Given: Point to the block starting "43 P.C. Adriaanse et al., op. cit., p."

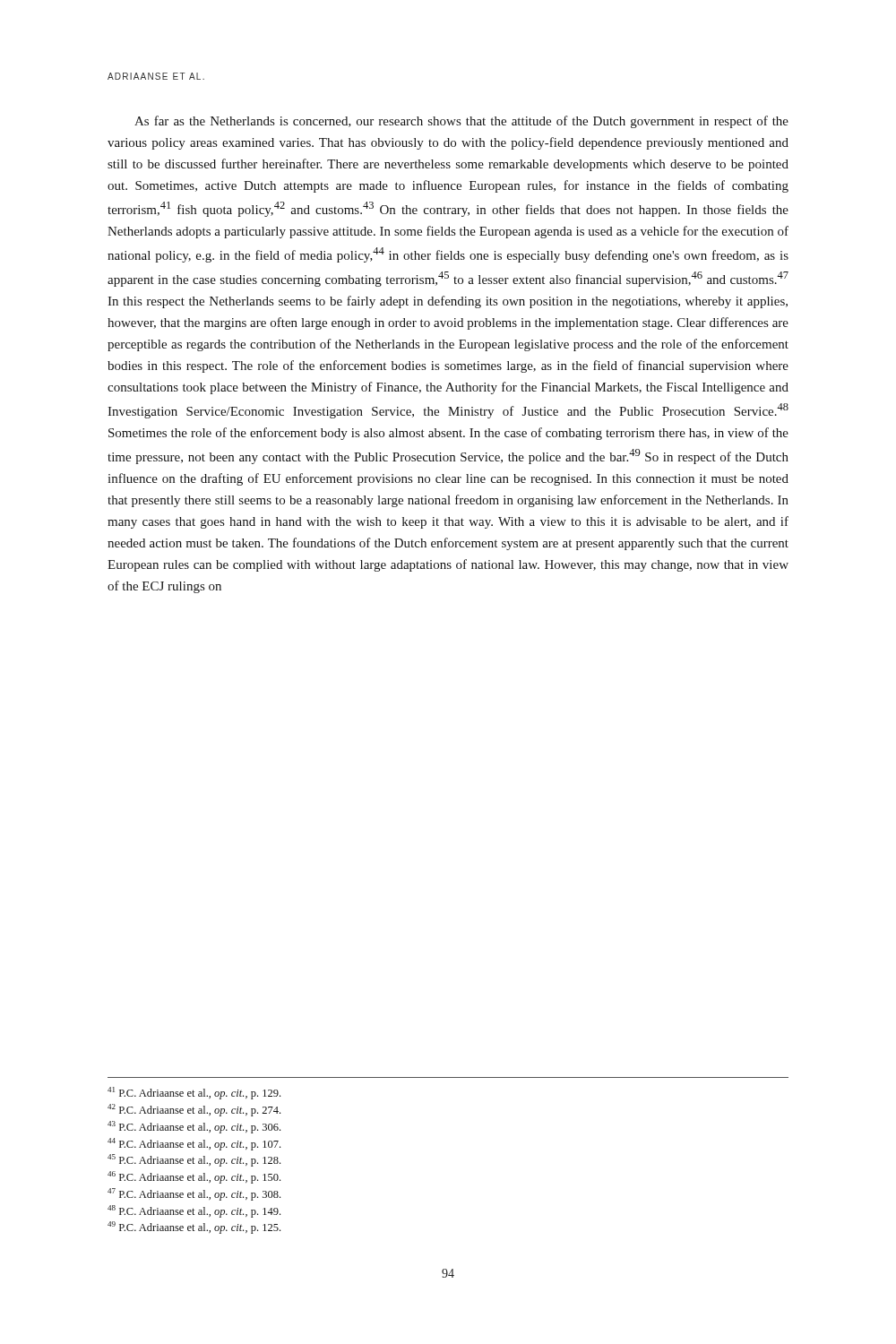Looking at the screenshot, I should click(194, 1126).
